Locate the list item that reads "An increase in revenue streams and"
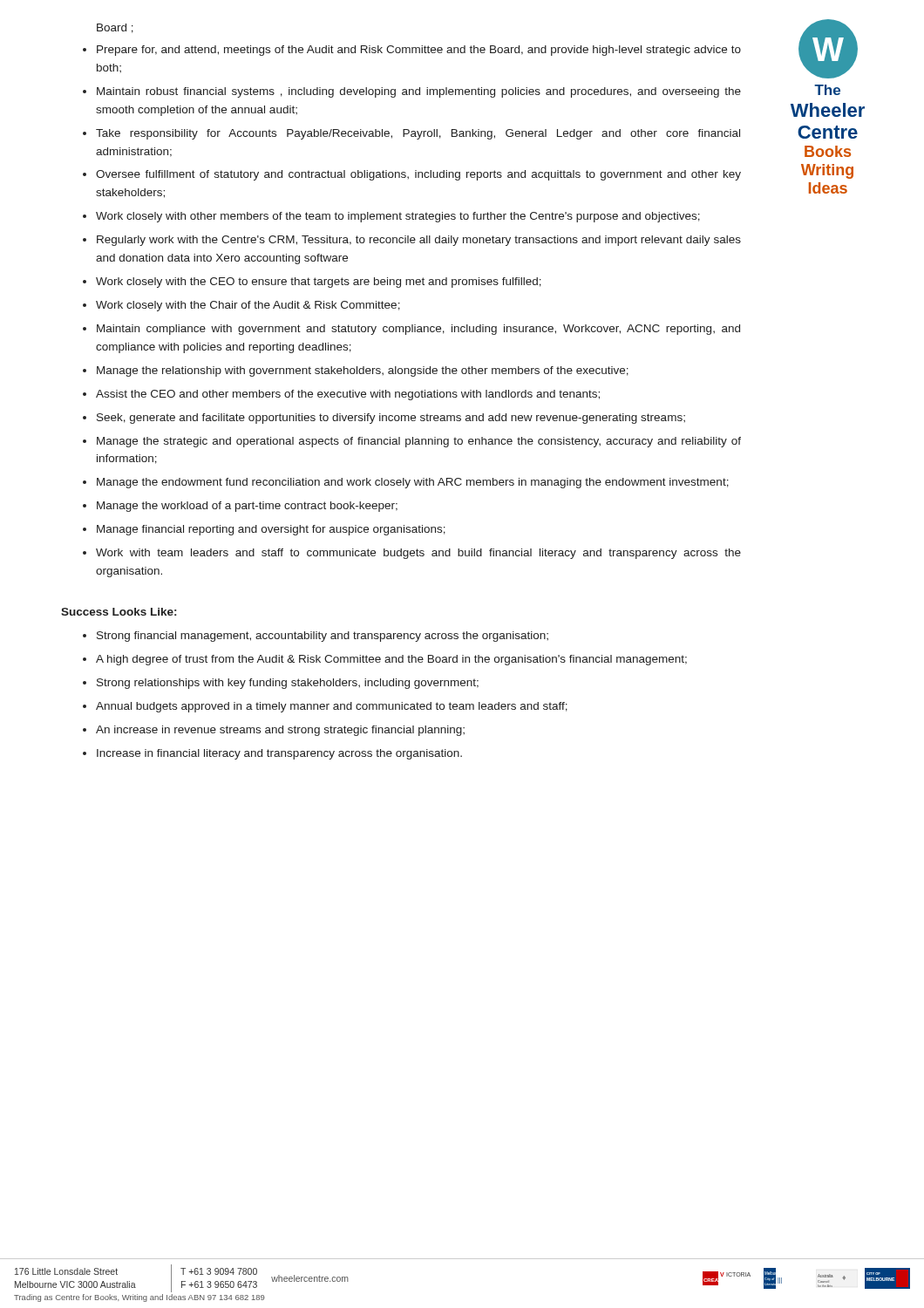924x1308 pixels. [x=281, y=729]
